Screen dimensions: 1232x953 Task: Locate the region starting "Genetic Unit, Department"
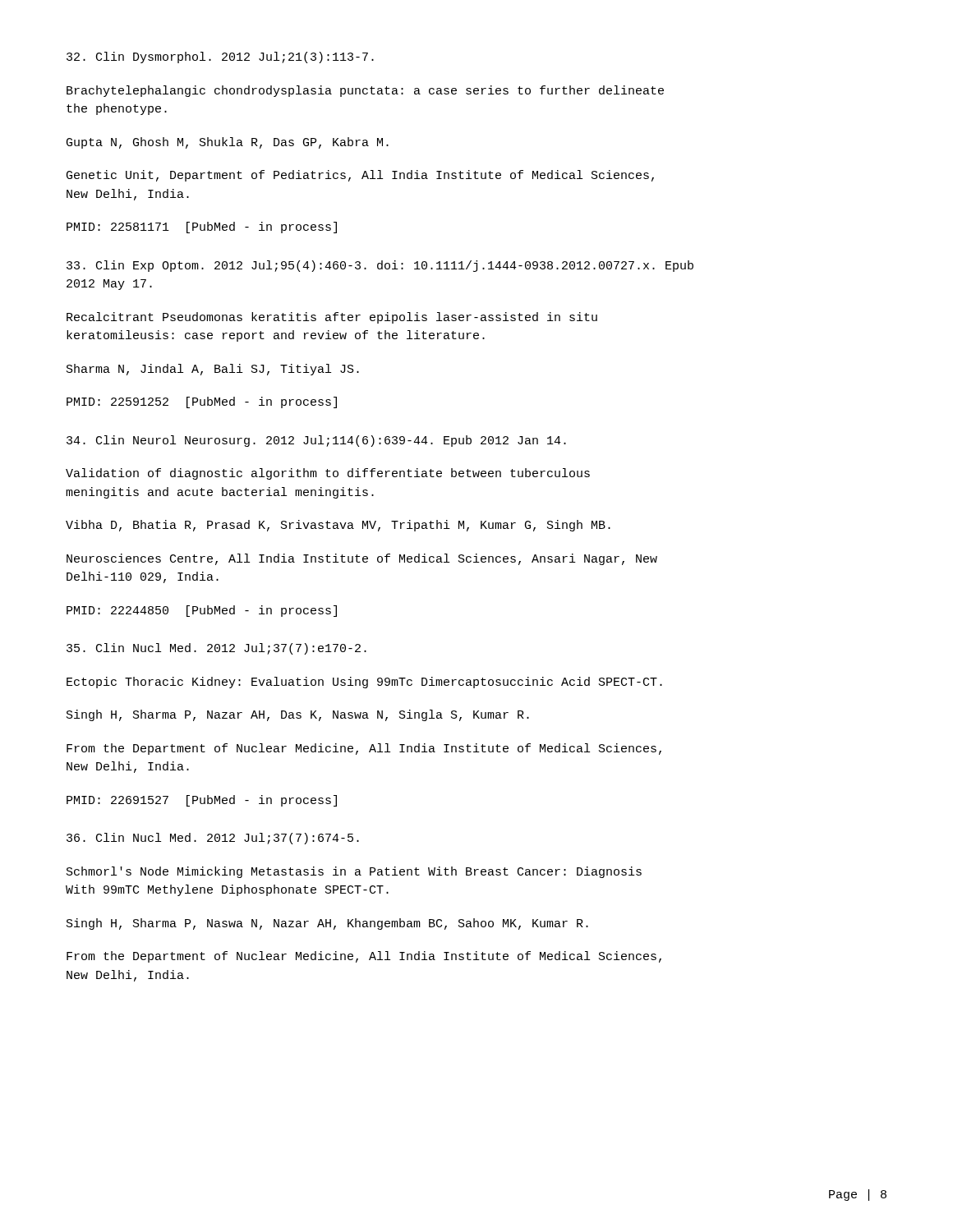(476, 186)
